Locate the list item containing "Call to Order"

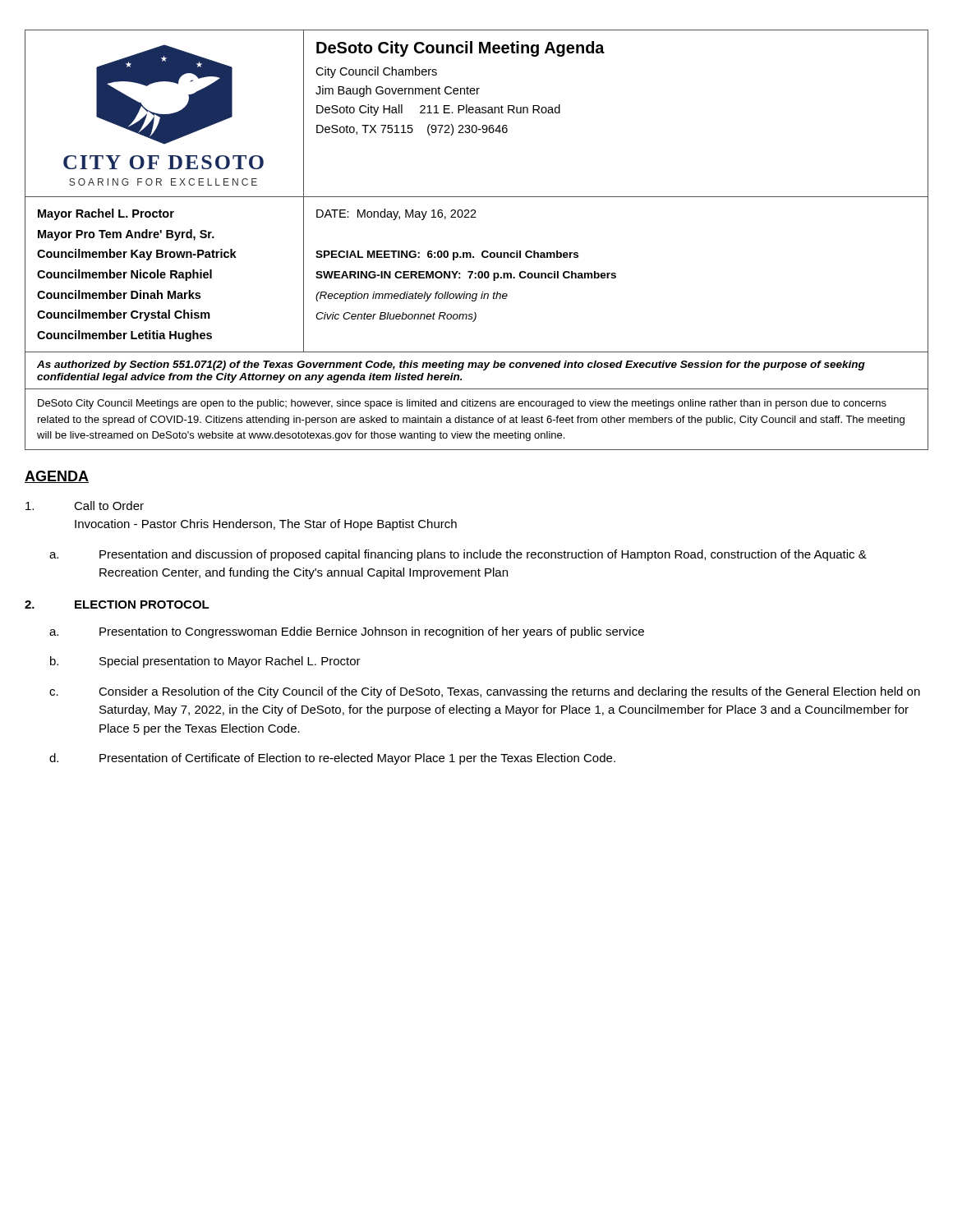point(85,506)
